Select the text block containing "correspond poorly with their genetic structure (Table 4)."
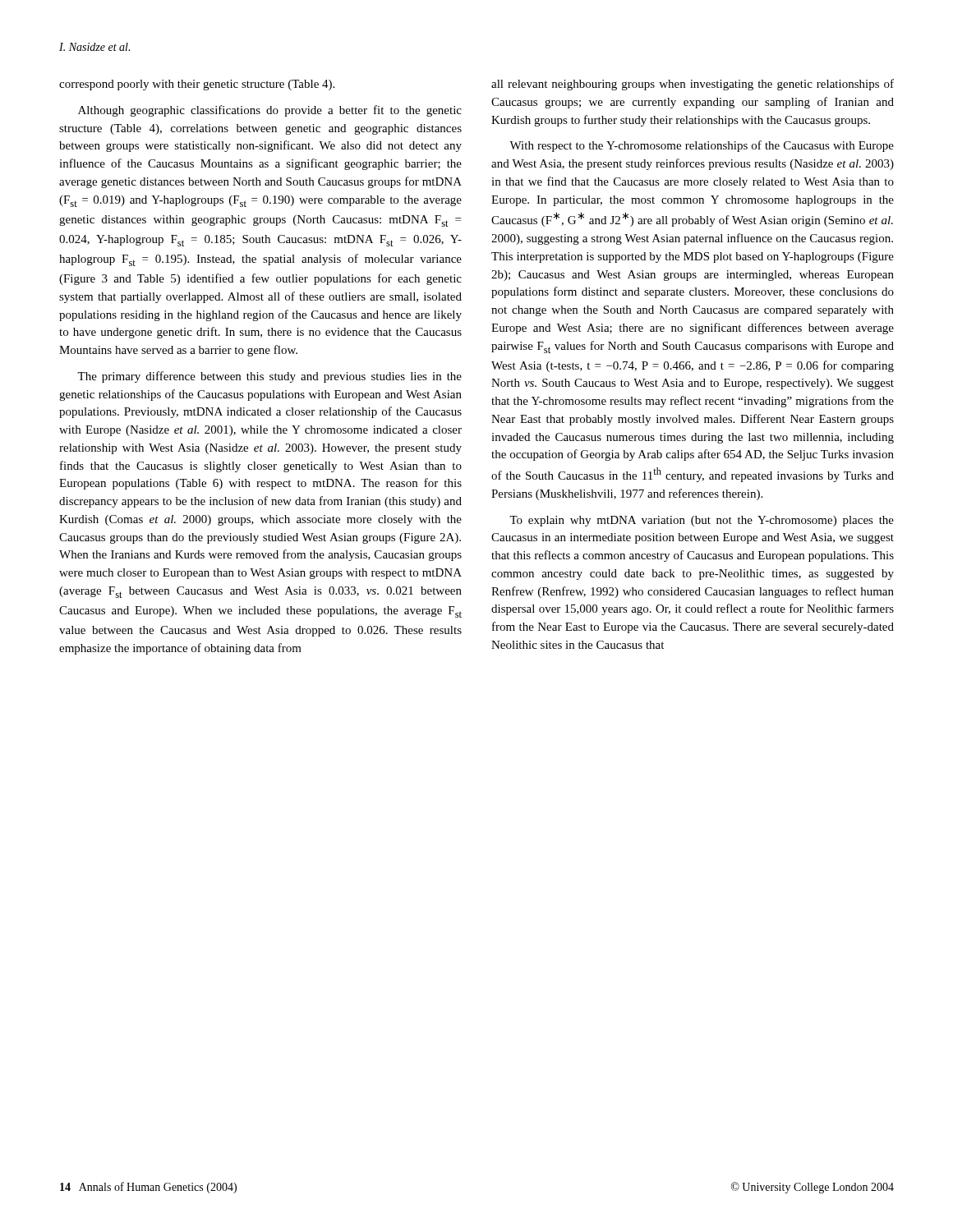The image size is (953, 1232). (x=260, y=367)
